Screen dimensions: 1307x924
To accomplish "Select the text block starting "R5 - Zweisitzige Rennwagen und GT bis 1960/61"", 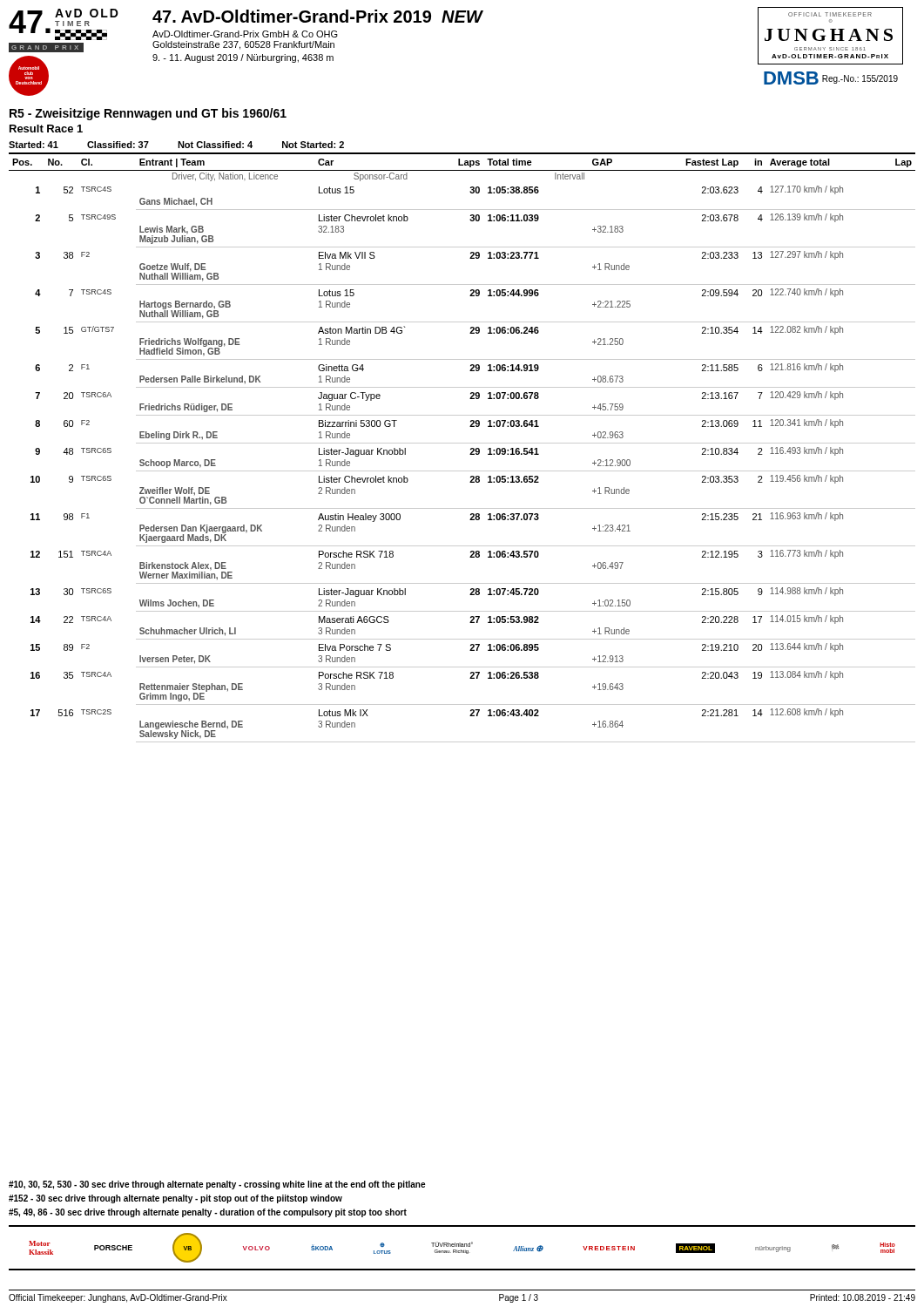I will pyautogui.click(x=148, y=113).
